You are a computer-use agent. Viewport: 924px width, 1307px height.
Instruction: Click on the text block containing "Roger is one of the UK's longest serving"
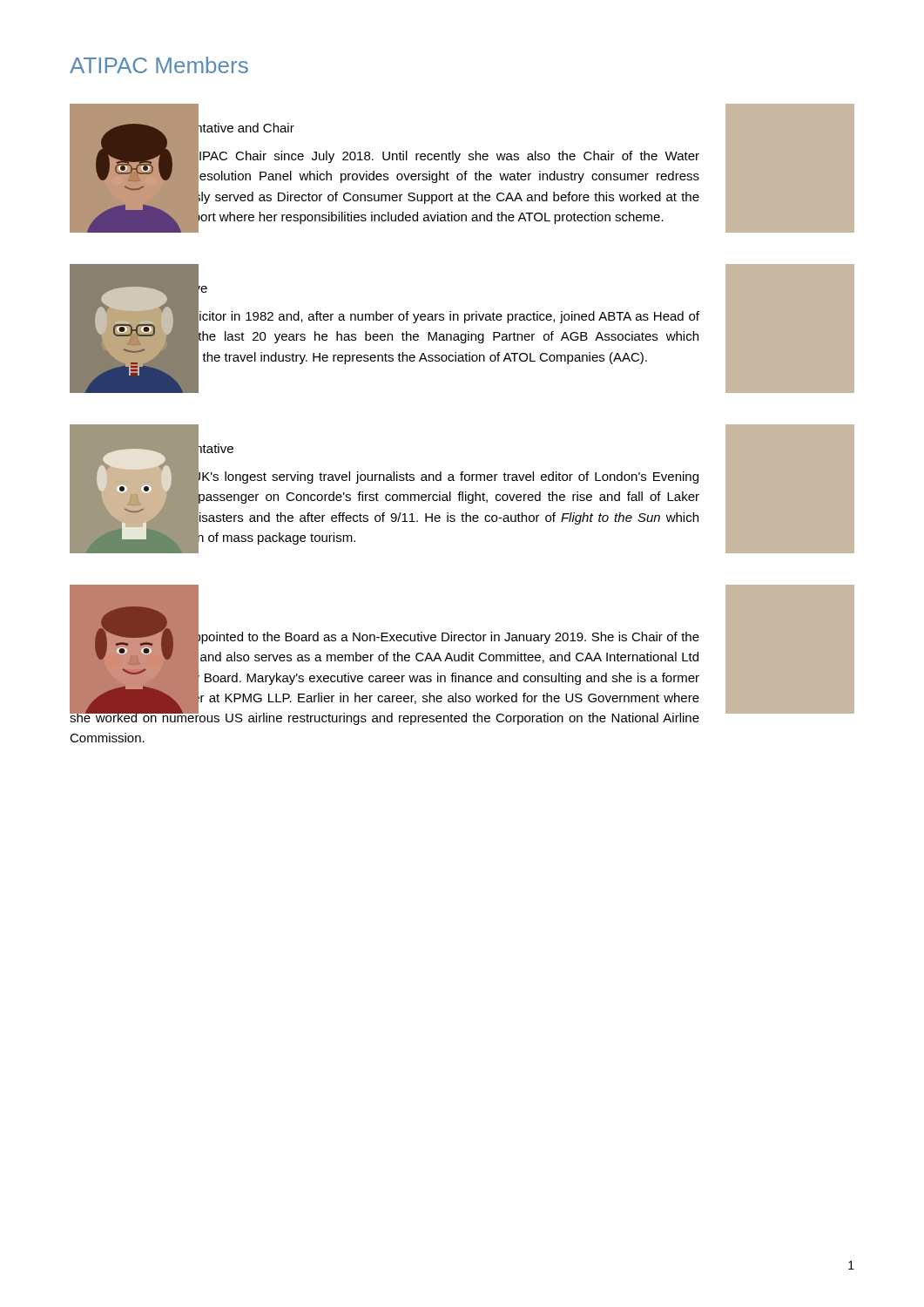click(384, 507)
